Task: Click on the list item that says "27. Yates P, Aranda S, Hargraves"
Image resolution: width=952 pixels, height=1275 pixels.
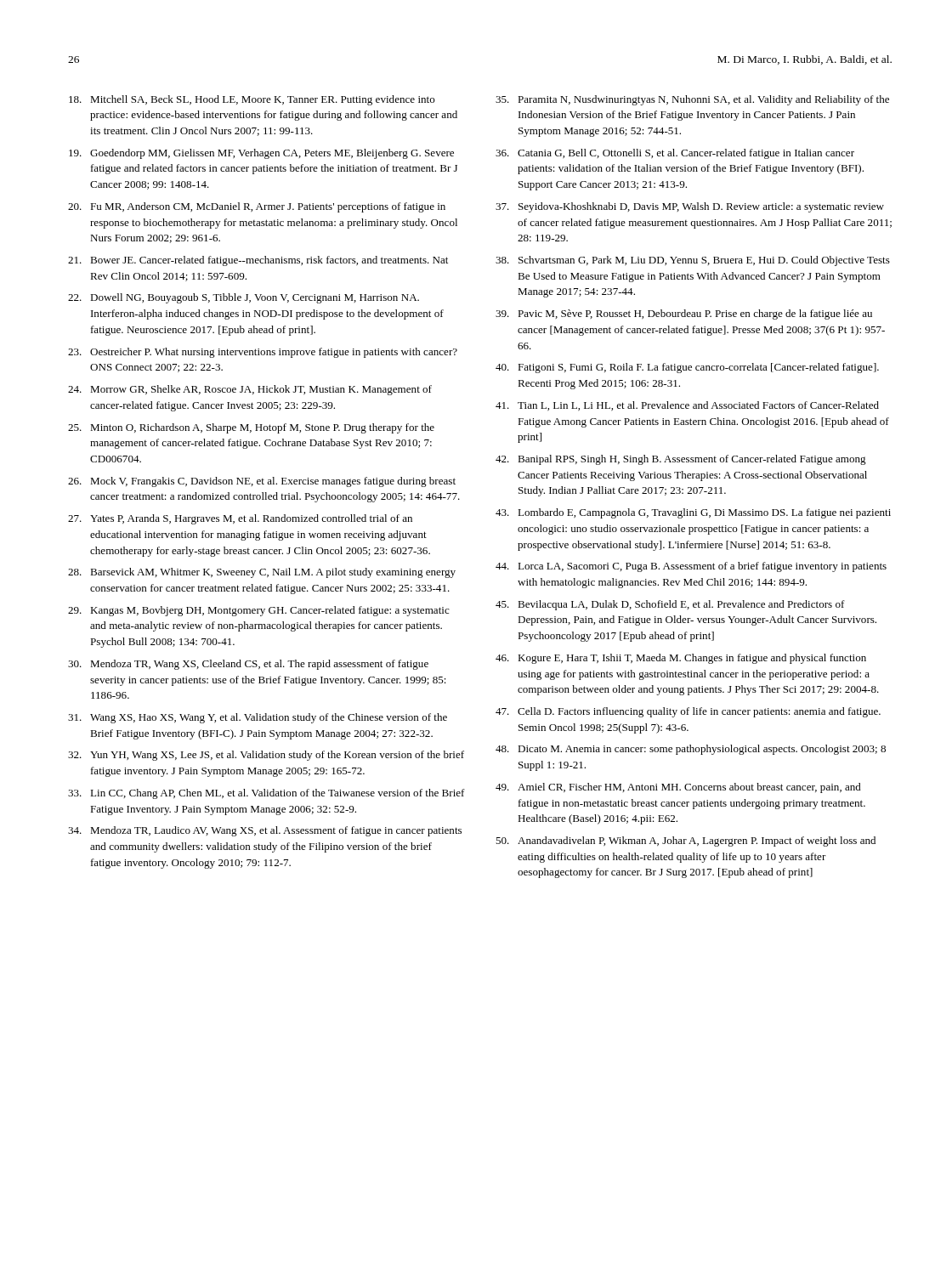Action: pyautogui.click(x=266, y=535)
